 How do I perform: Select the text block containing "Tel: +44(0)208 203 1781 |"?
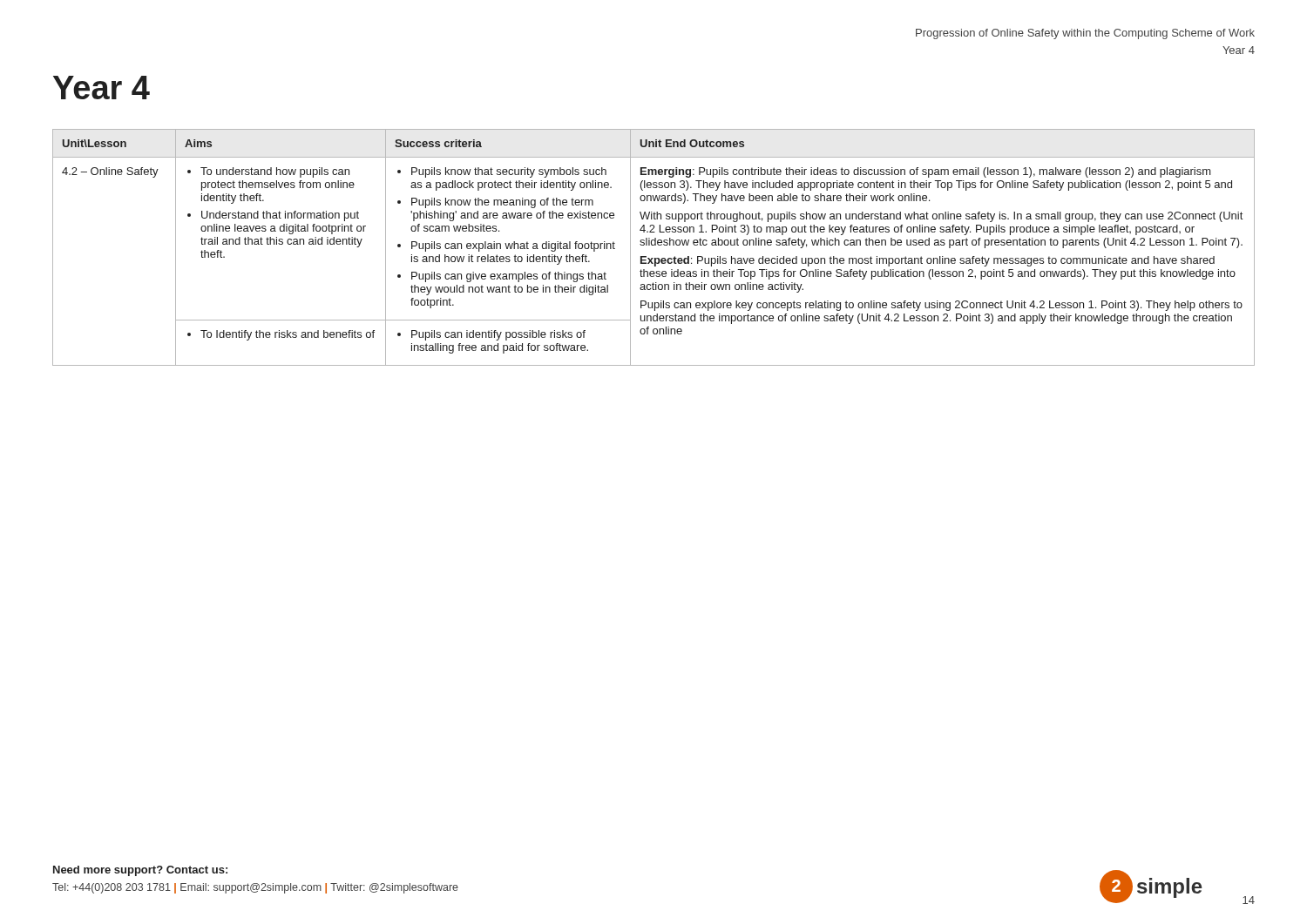click(x=255, y=887)
